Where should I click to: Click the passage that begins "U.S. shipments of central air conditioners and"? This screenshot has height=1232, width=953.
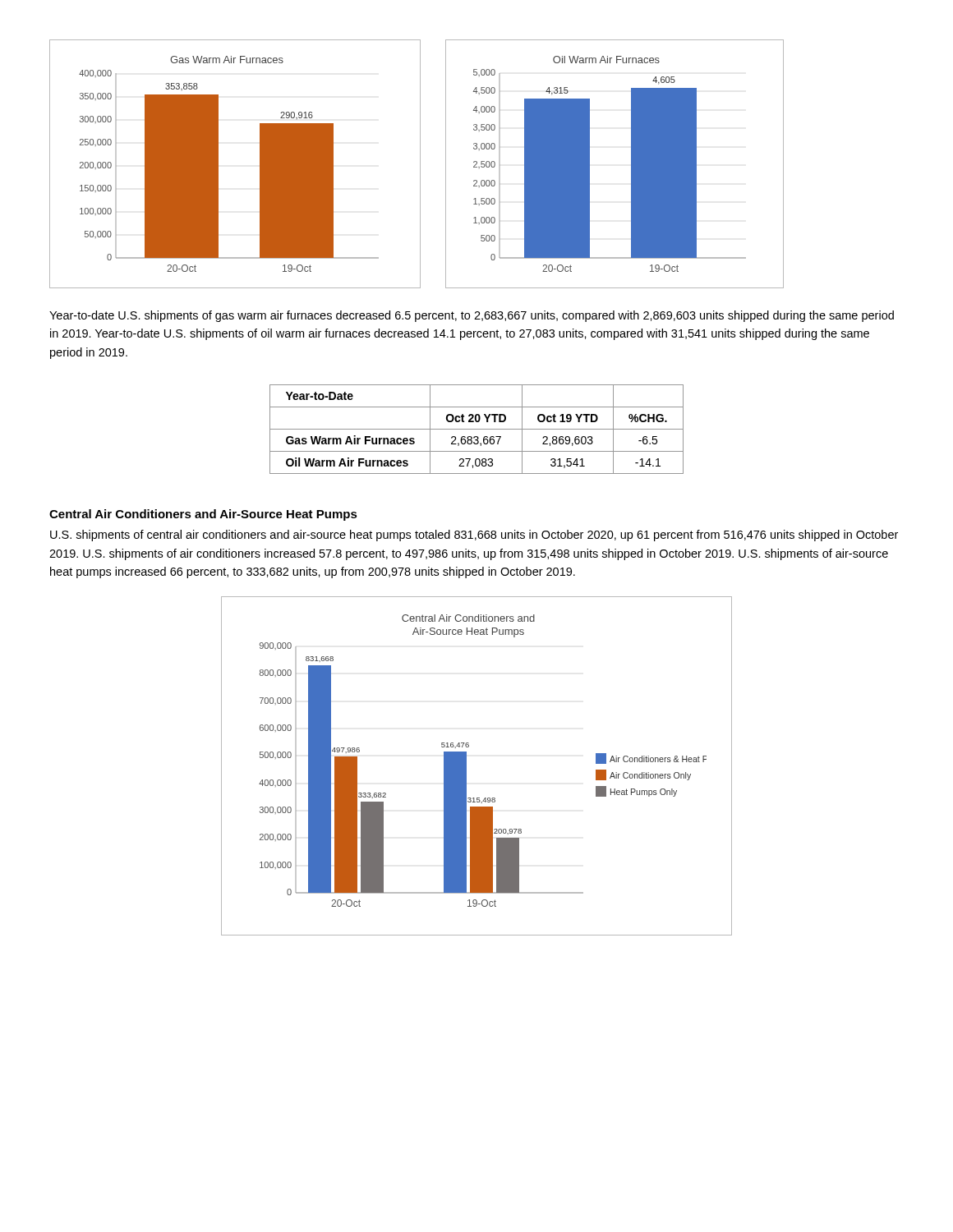pyautogui.click(x=474, y=553)
